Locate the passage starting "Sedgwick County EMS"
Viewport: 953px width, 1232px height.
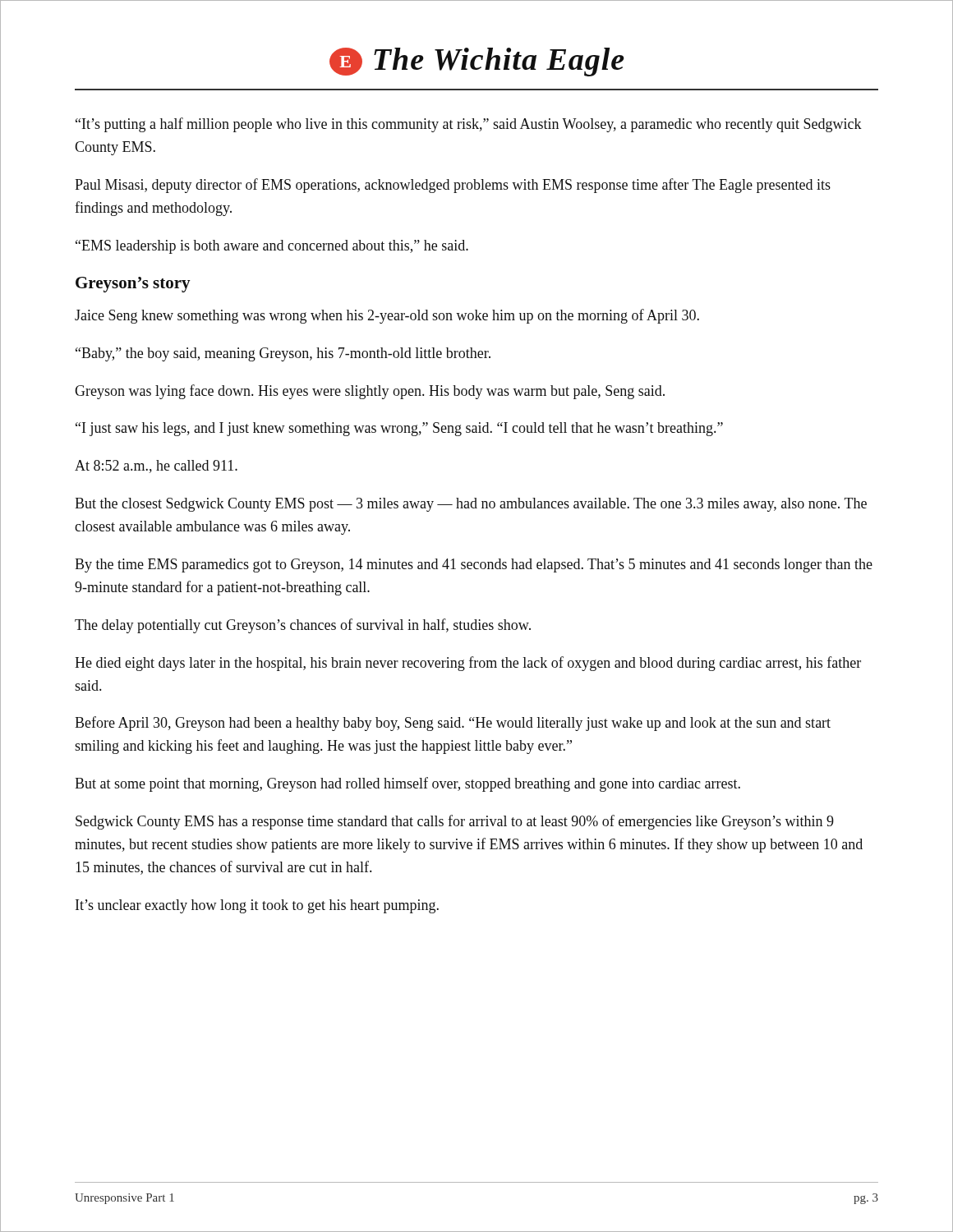pos(469,844)
